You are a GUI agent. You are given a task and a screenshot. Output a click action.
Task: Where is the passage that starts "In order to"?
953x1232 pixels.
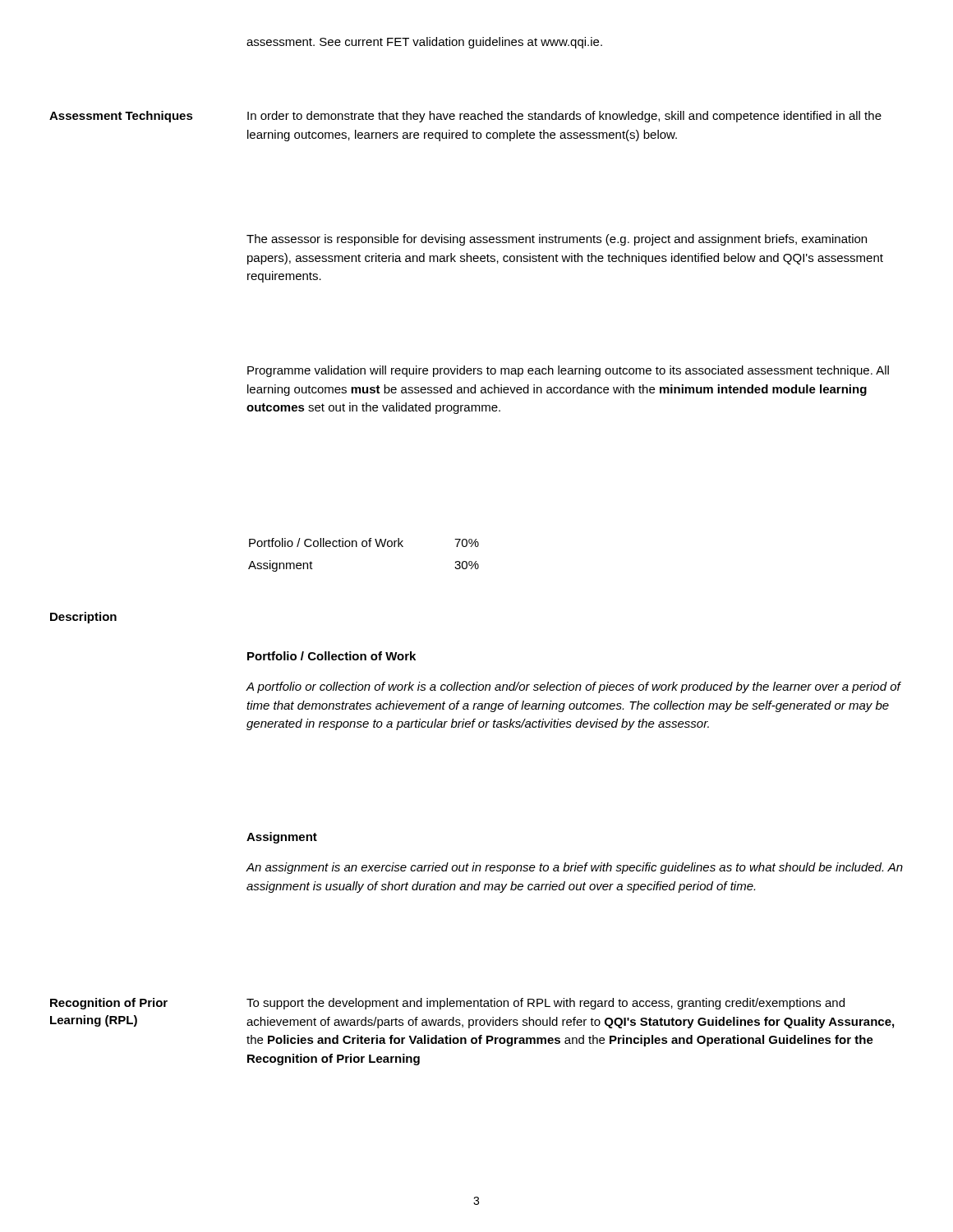(x=564, y=125)
